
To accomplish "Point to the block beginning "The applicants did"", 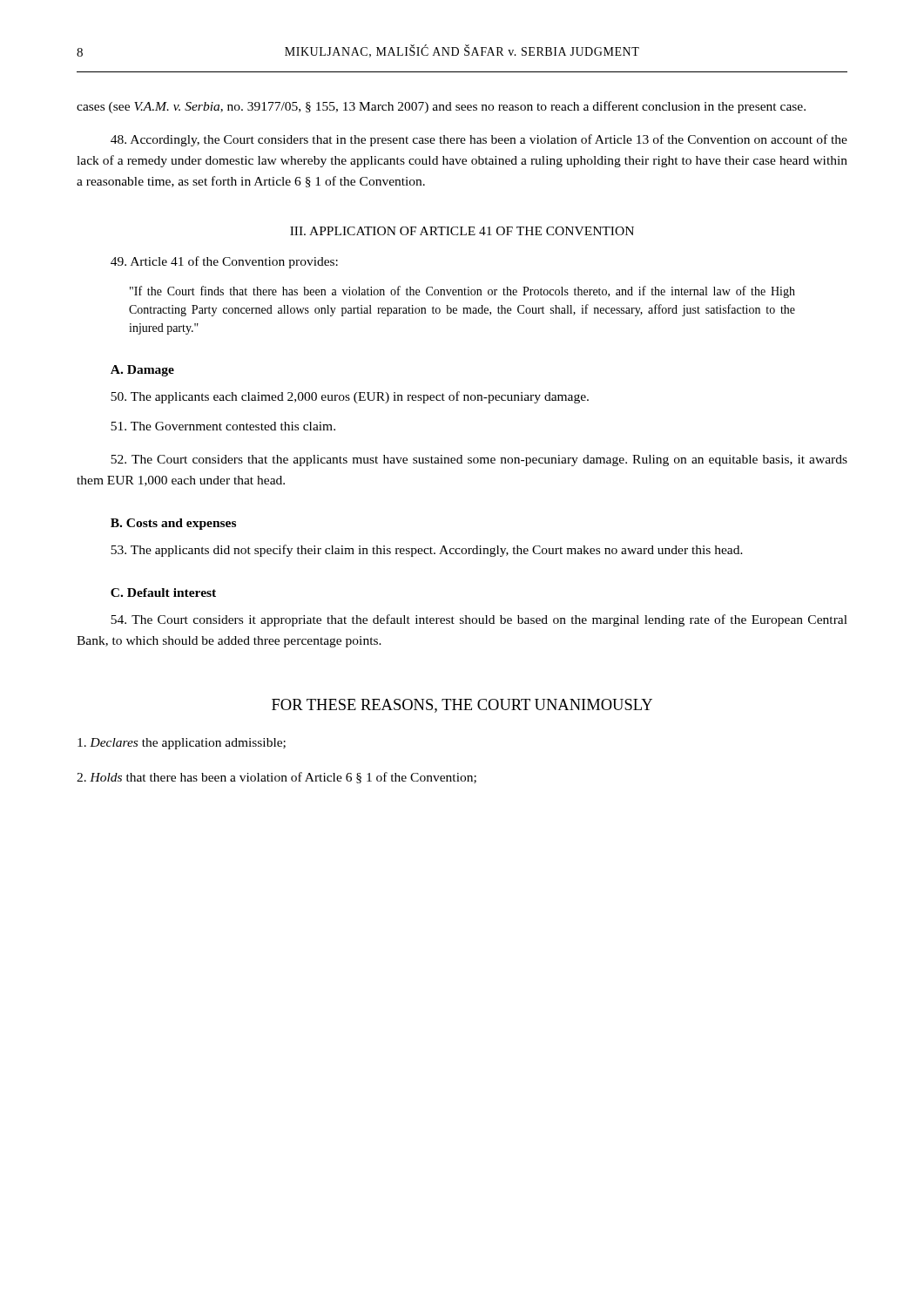I will (427, 550).
